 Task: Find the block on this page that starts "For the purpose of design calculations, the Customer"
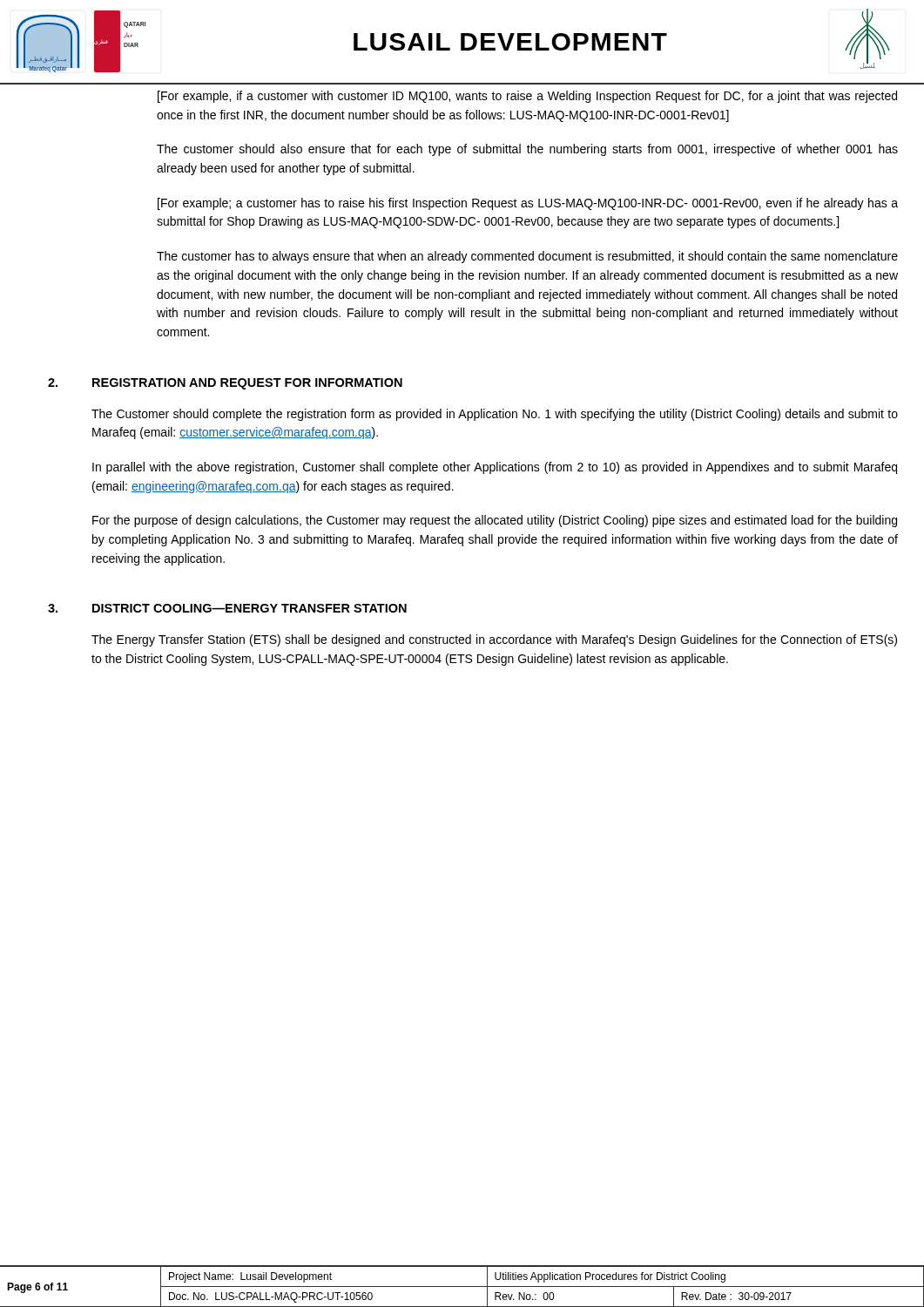click(x=495, y=539)
